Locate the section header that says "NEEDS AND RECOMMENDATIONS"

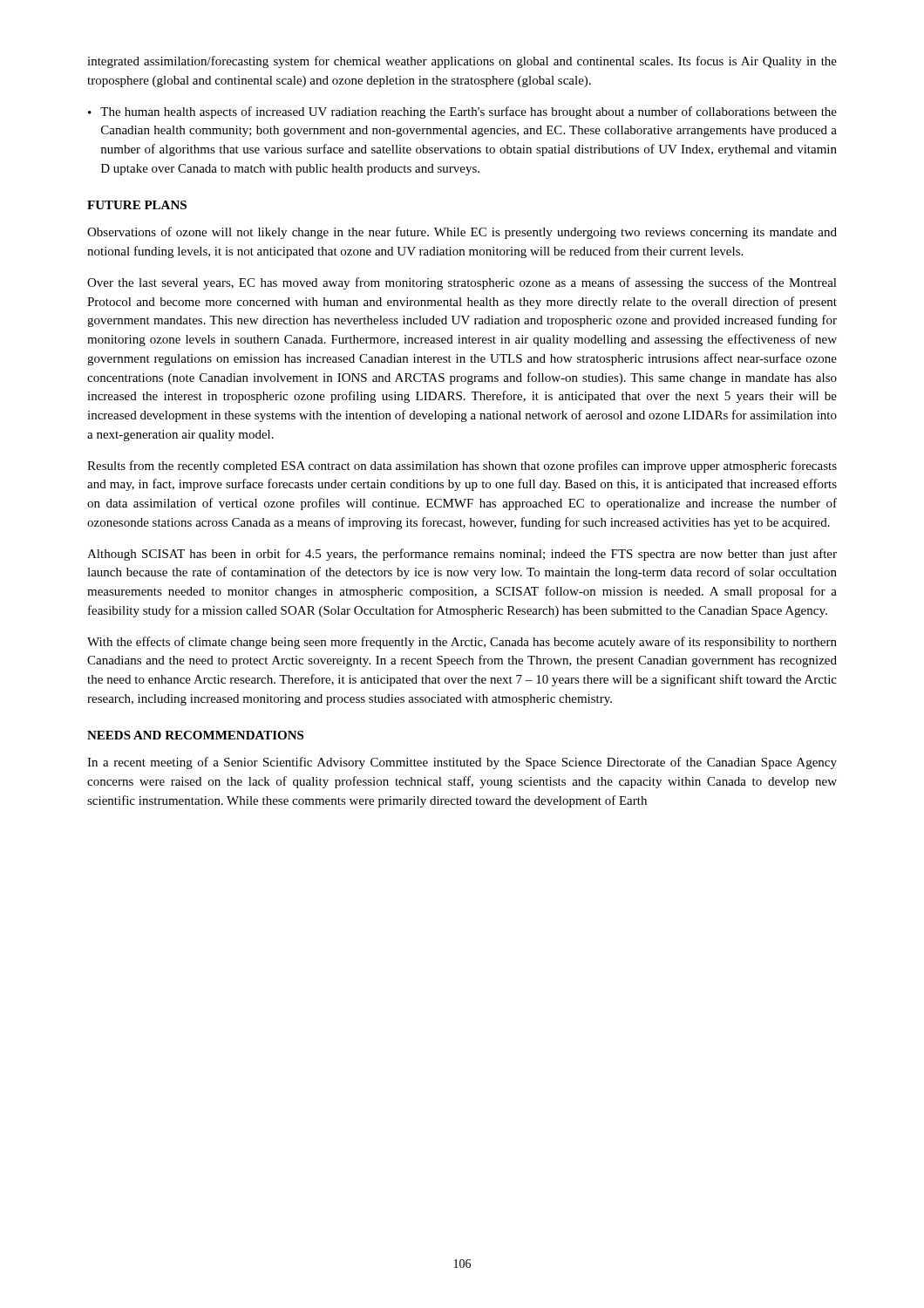click(x=196, y=735)
